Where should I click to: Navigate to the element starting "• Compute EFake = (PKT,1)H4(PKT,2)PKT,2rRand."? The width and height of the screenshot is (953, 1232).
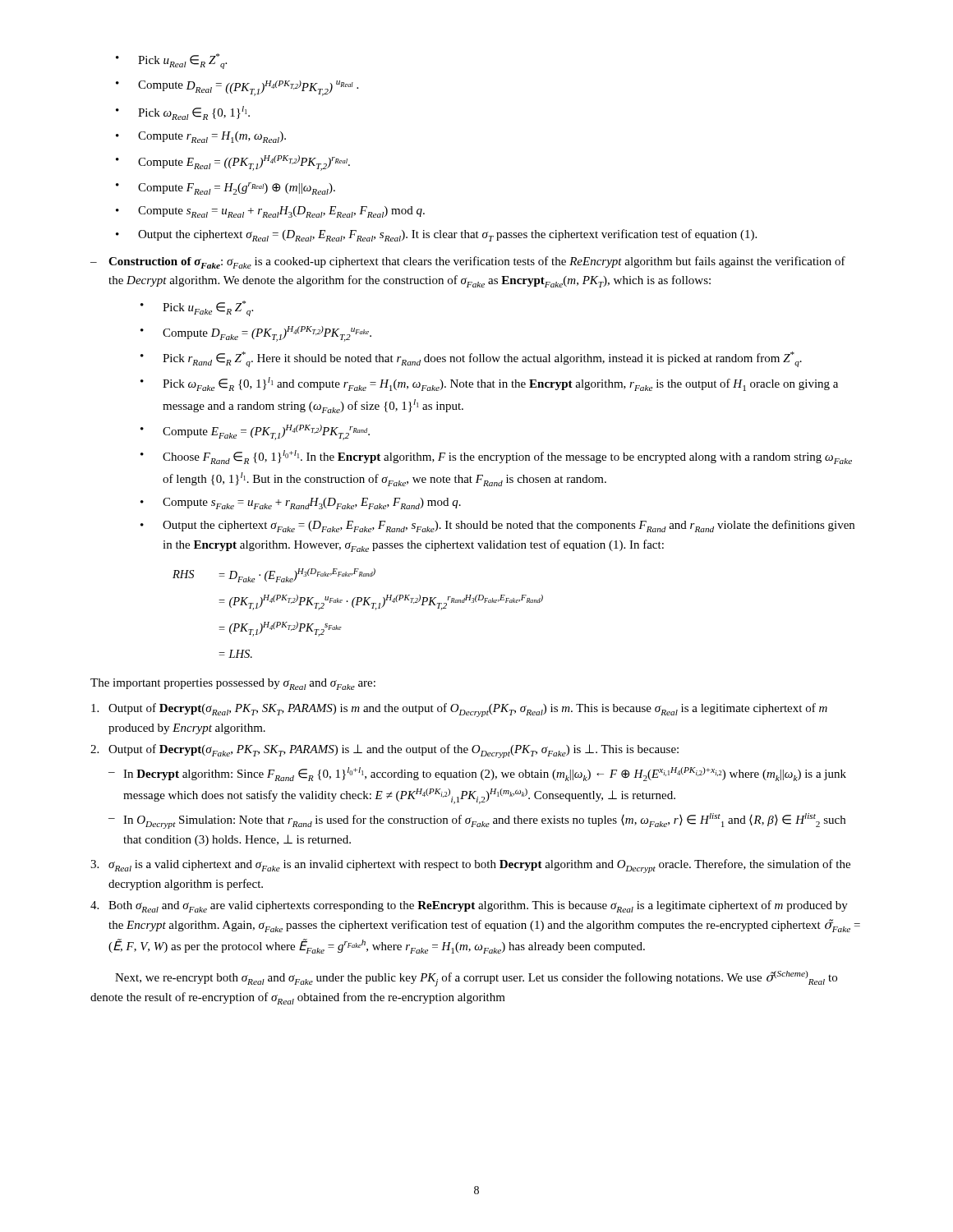point(255,432)
